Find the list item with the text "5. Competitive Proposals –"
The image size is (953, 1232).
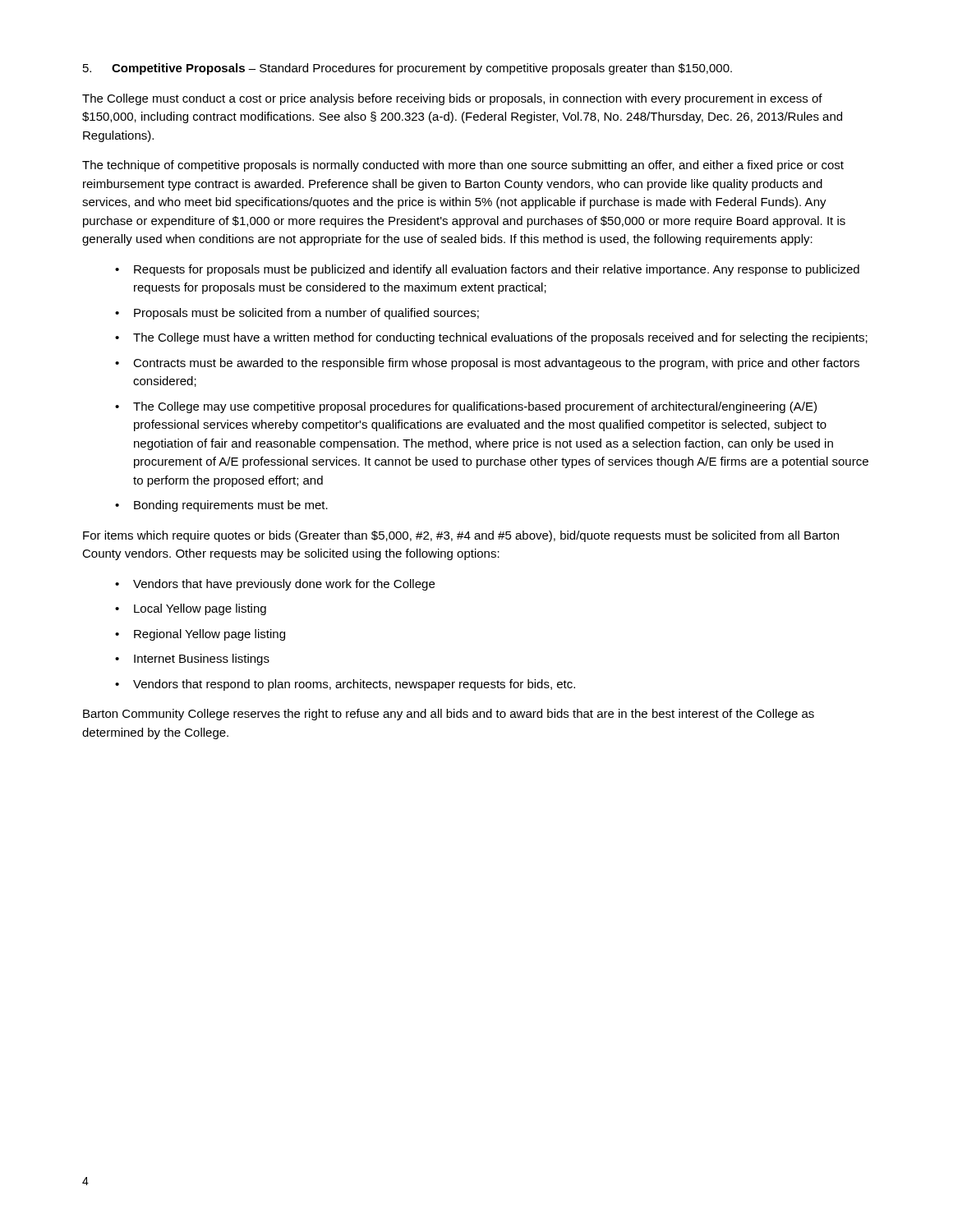[476, 68]
